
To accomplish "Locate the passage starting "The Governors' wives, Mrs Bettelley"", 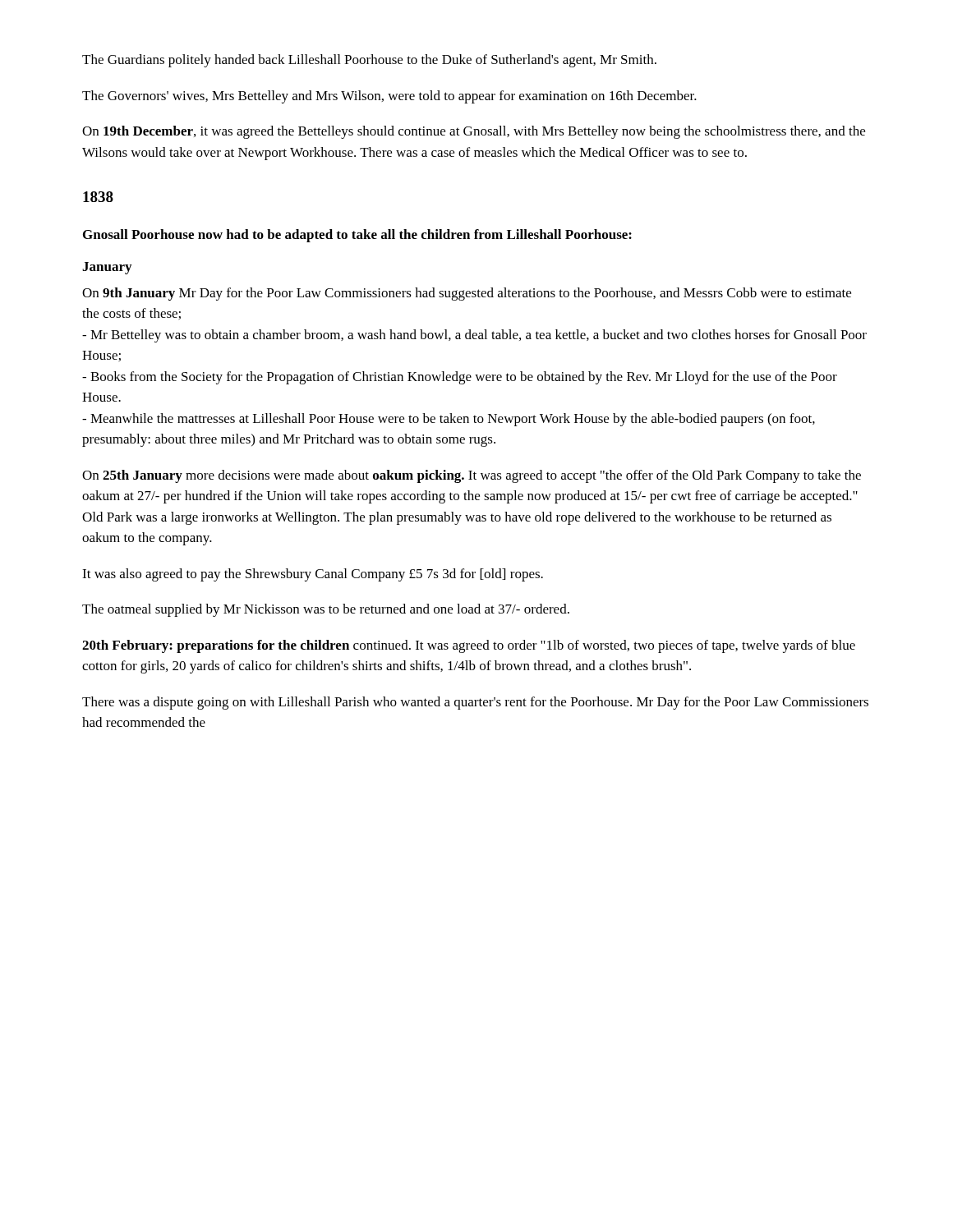I will [x=476, y=95].
